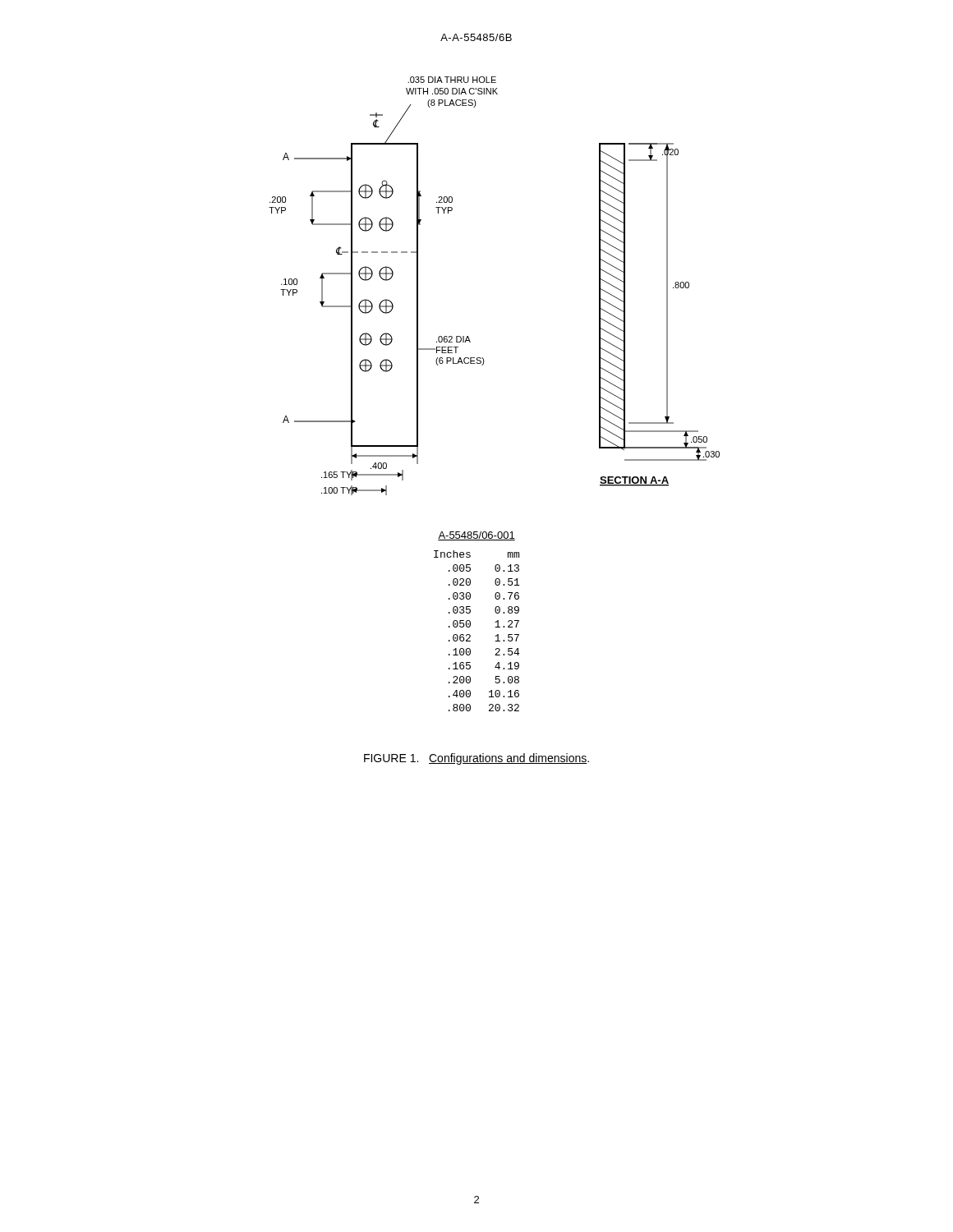
Task: Select the text starting "FIGURE 1. Configurations and dimensions."
Action: coord(476,758)
